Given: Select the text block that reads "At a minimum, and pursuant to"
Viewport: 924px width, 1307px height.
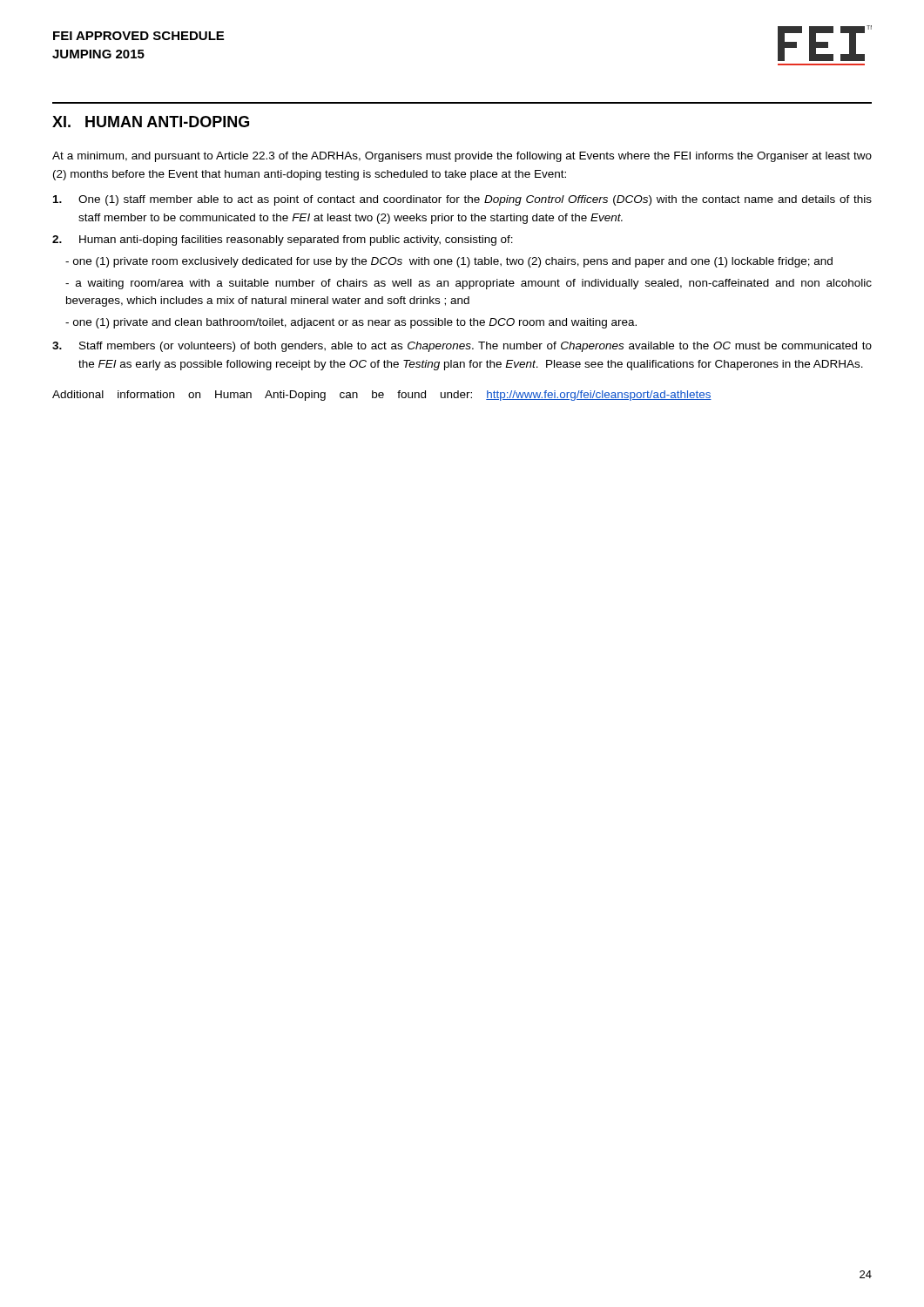Looking at the screenshot, I should (x=462, y=165).
